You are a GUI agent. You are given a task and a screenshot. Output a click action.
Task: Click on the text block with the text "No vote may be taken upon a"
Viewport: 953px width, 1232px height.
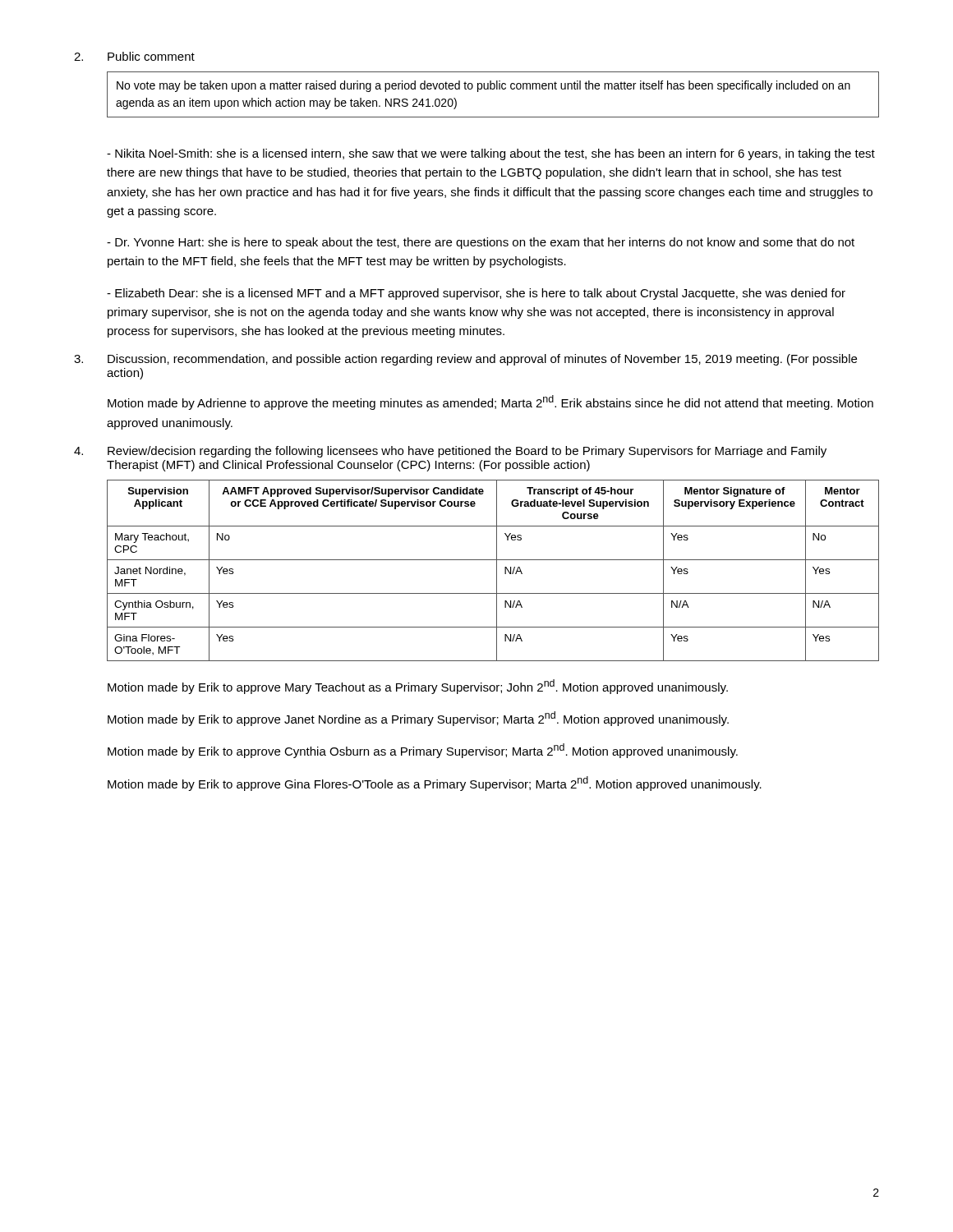tap(493, 94)
